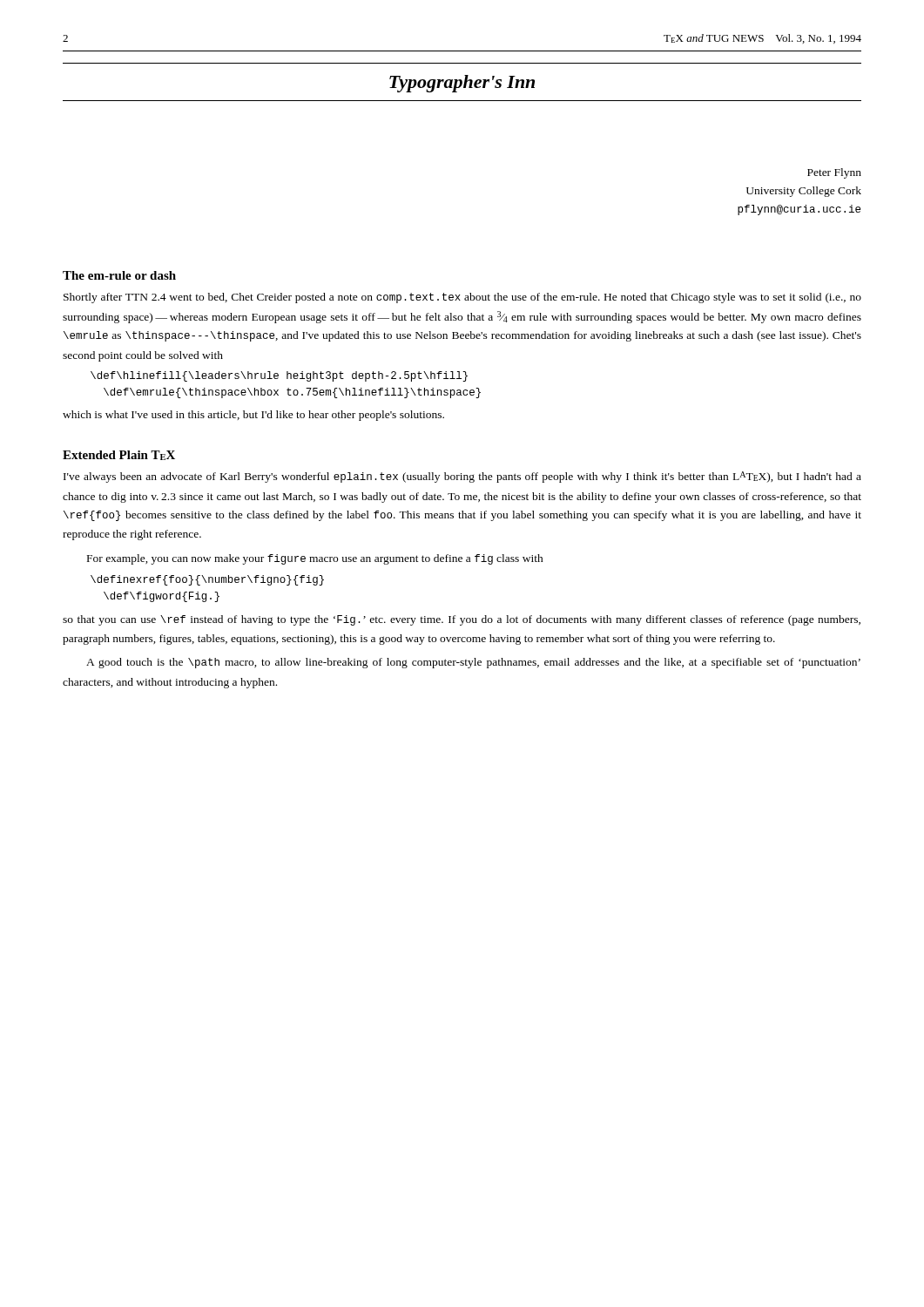Find "\definexref{foo}{\number\figno}{fig} \def\figword{Fig.}" on this page
The width and height of the screenshot is (924, 1307).
[207, 589]
